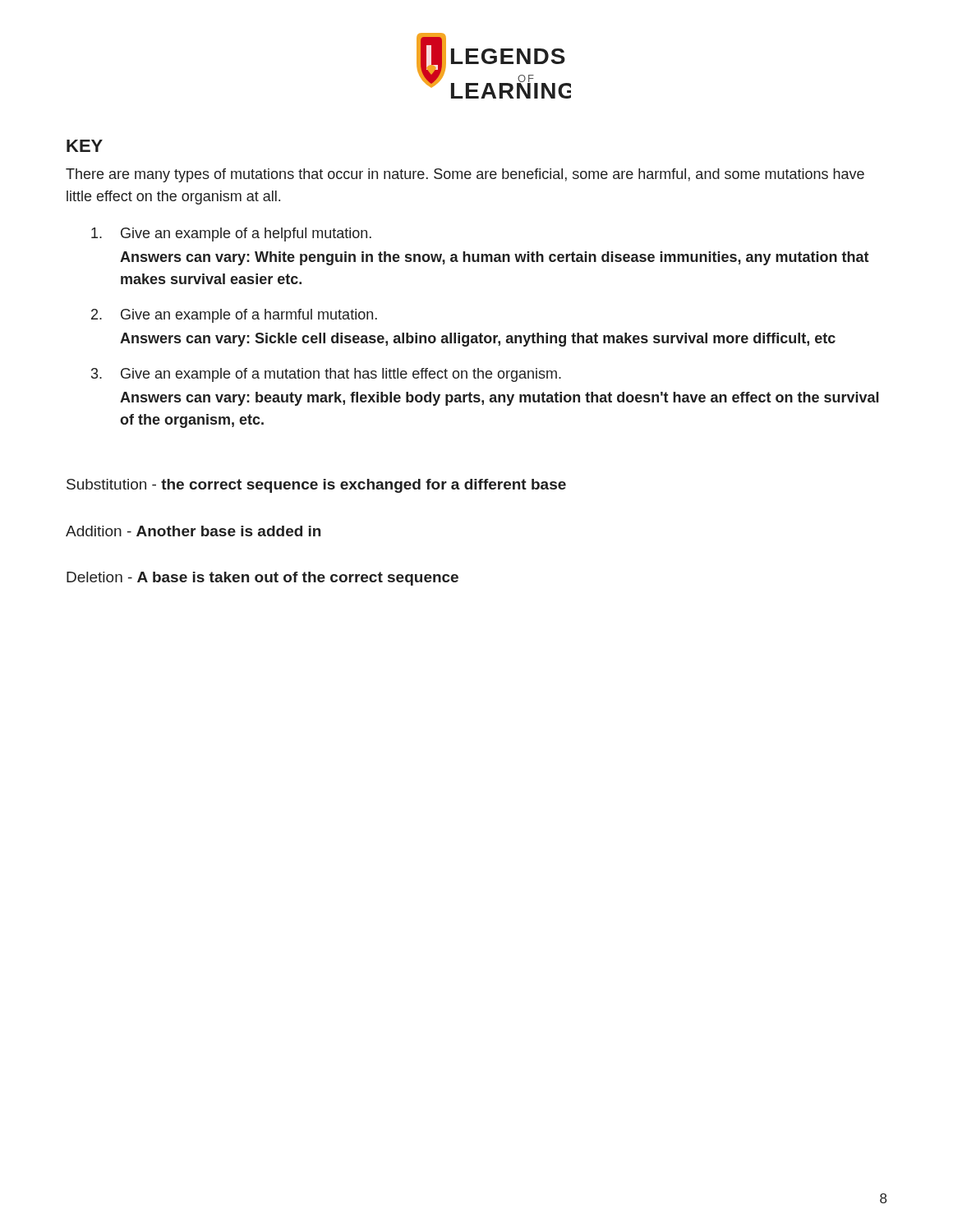Select the text block containing "Addition - Another base is added"
This screenshot has height=1232, width=953.
coord(194,531)
